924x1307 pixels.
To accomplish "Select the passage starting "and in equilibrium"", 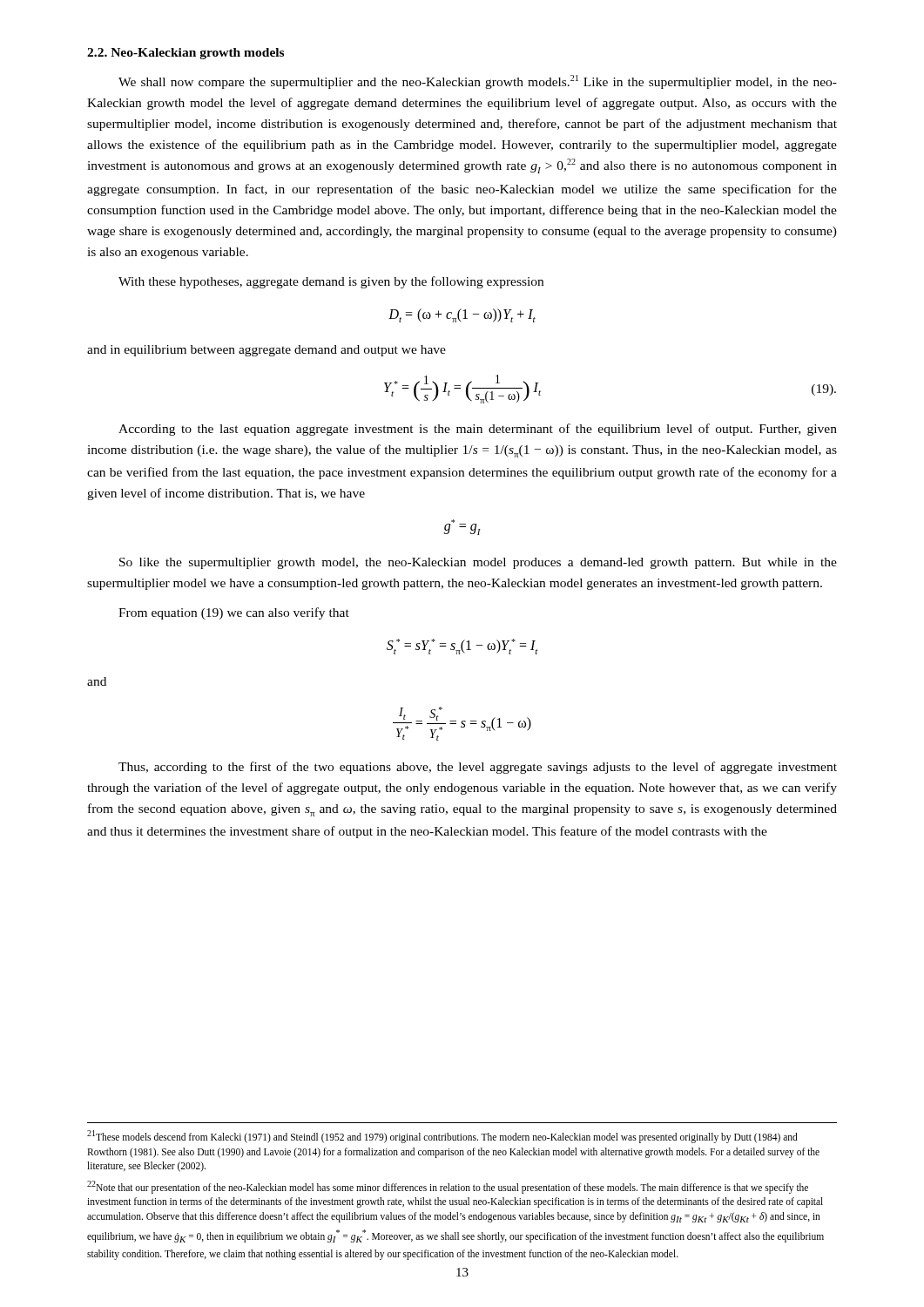I will [x=266, y=351].
